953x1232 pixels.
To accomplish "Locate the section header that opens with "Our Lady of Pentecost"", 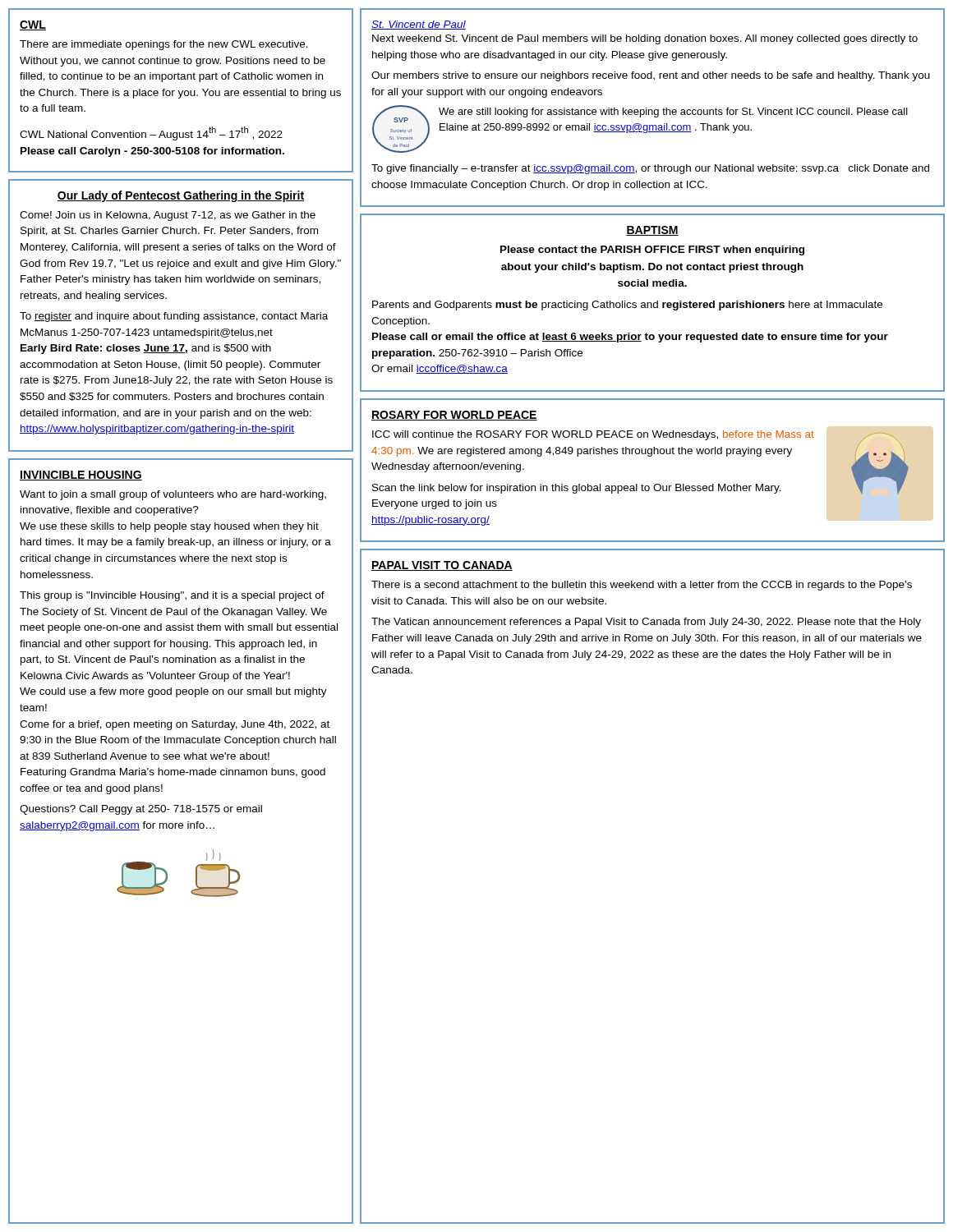I will (x=181, y=313).
